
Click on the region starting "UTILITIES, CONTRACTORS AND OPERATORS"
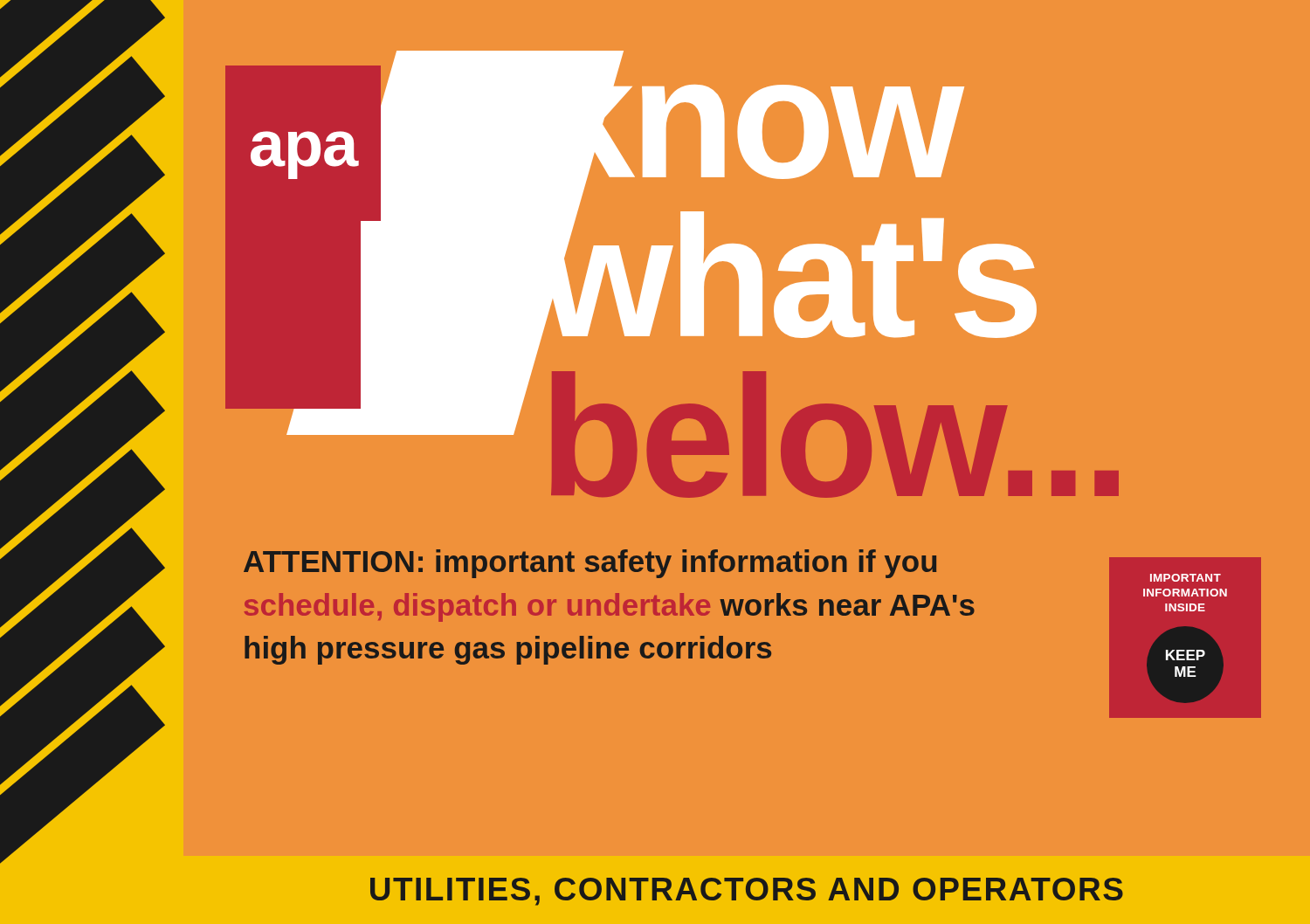coord(747,890)
